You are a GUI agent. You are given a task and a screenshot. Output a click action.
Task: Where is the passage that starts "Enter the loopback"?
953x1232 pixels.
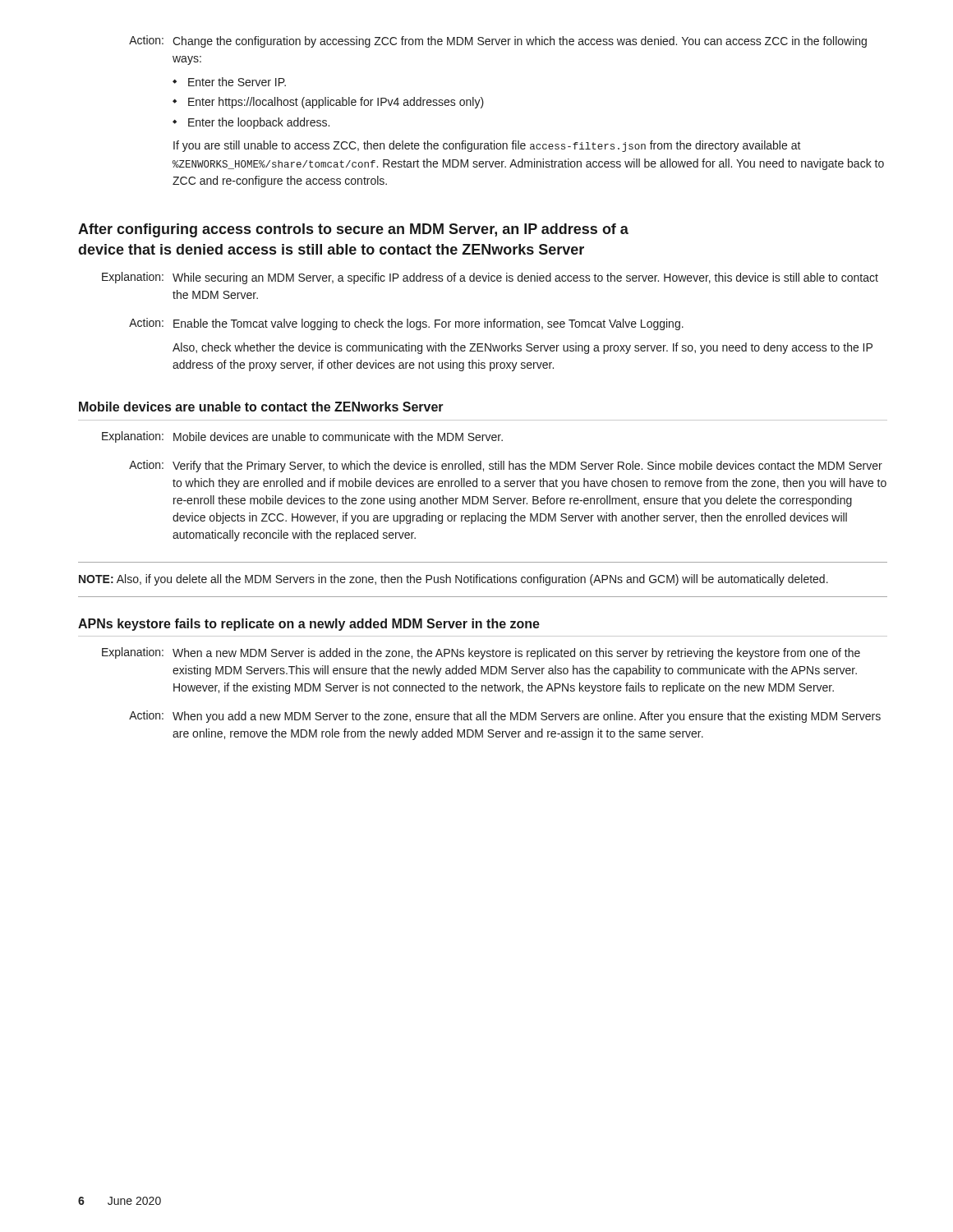(259, 122)
